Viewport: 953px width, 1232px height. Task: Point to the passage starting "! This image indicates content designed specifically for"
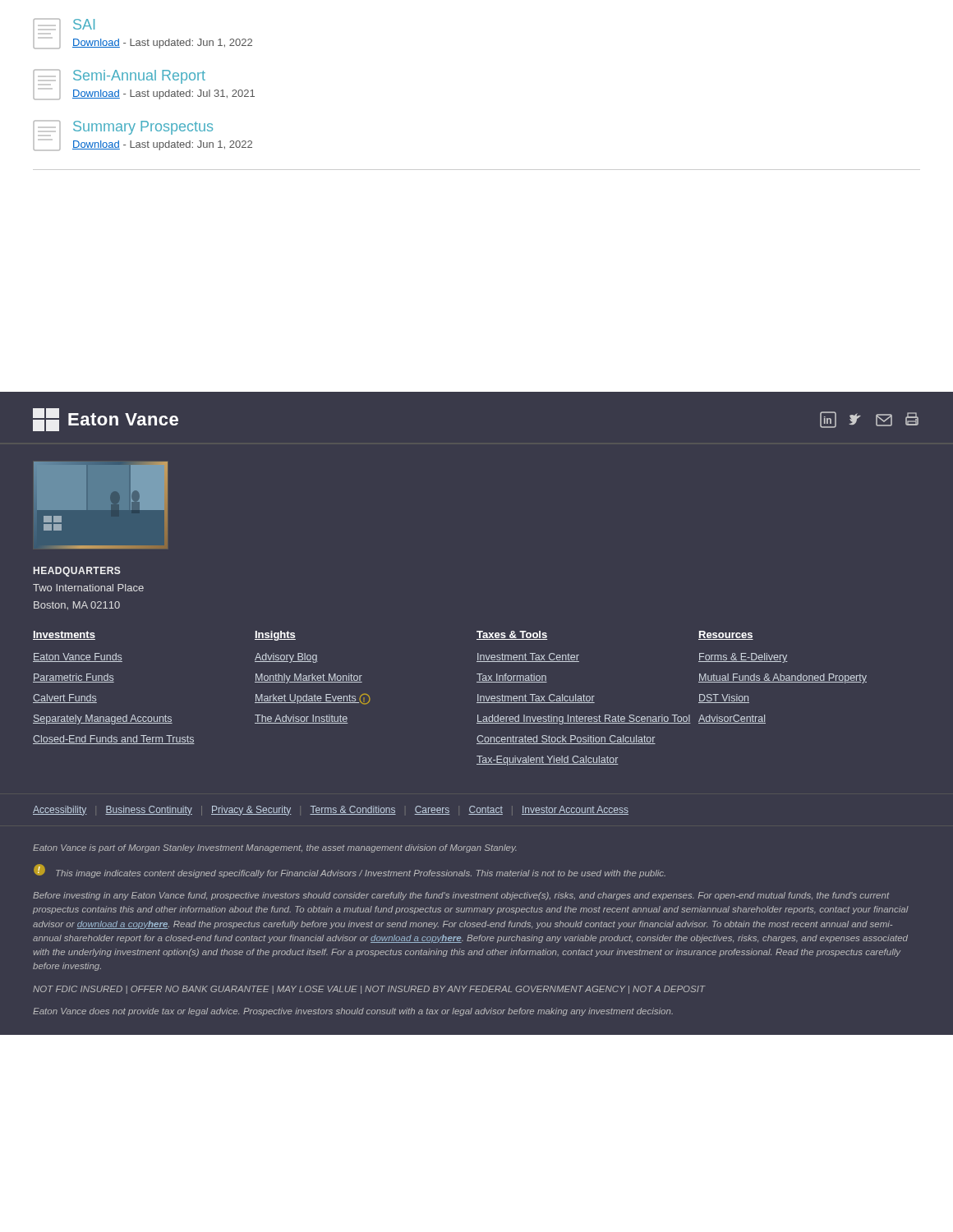point(476,872)
